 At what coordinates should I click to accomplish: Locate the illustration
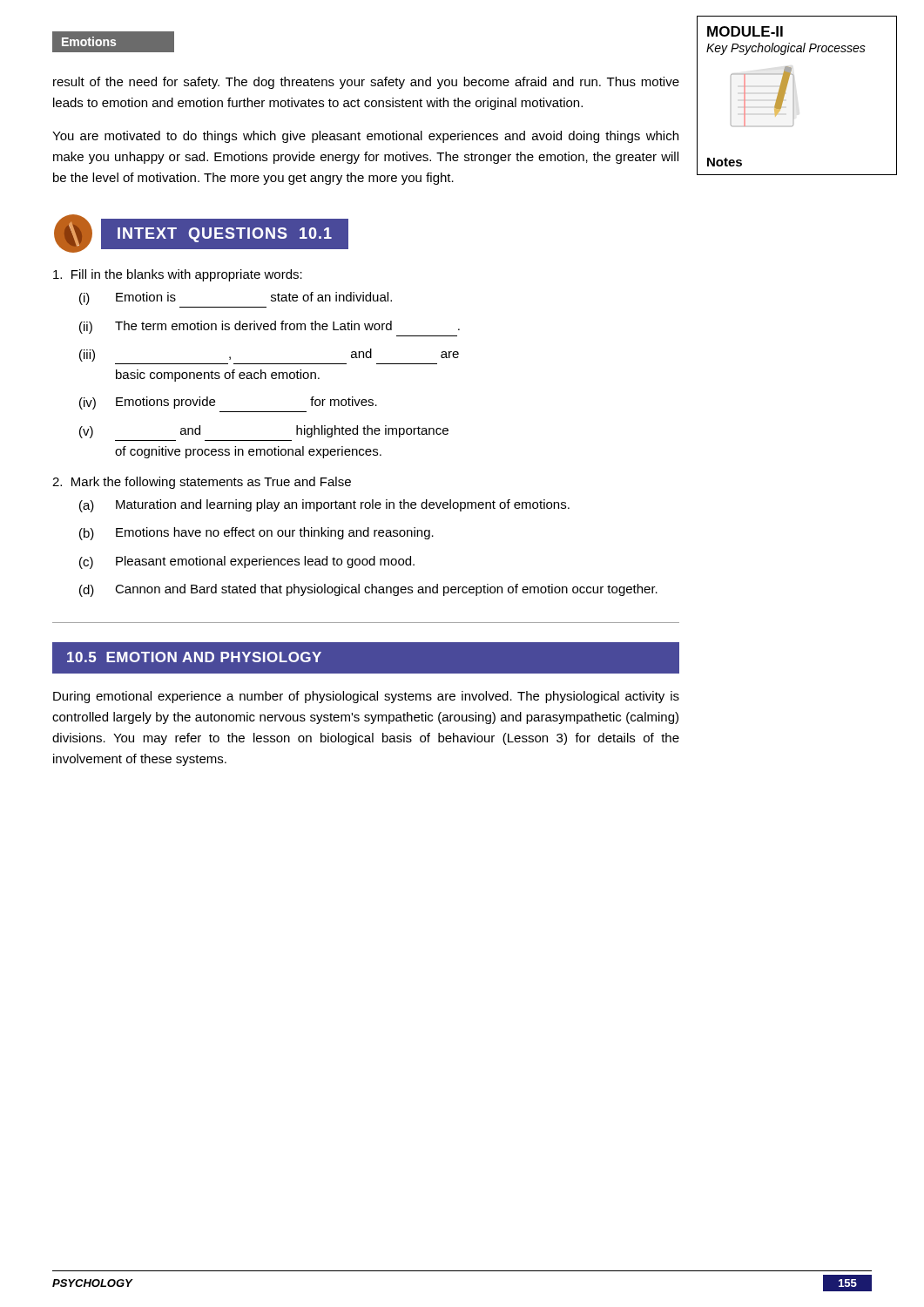pyautogui.click(x=803, y=105)
